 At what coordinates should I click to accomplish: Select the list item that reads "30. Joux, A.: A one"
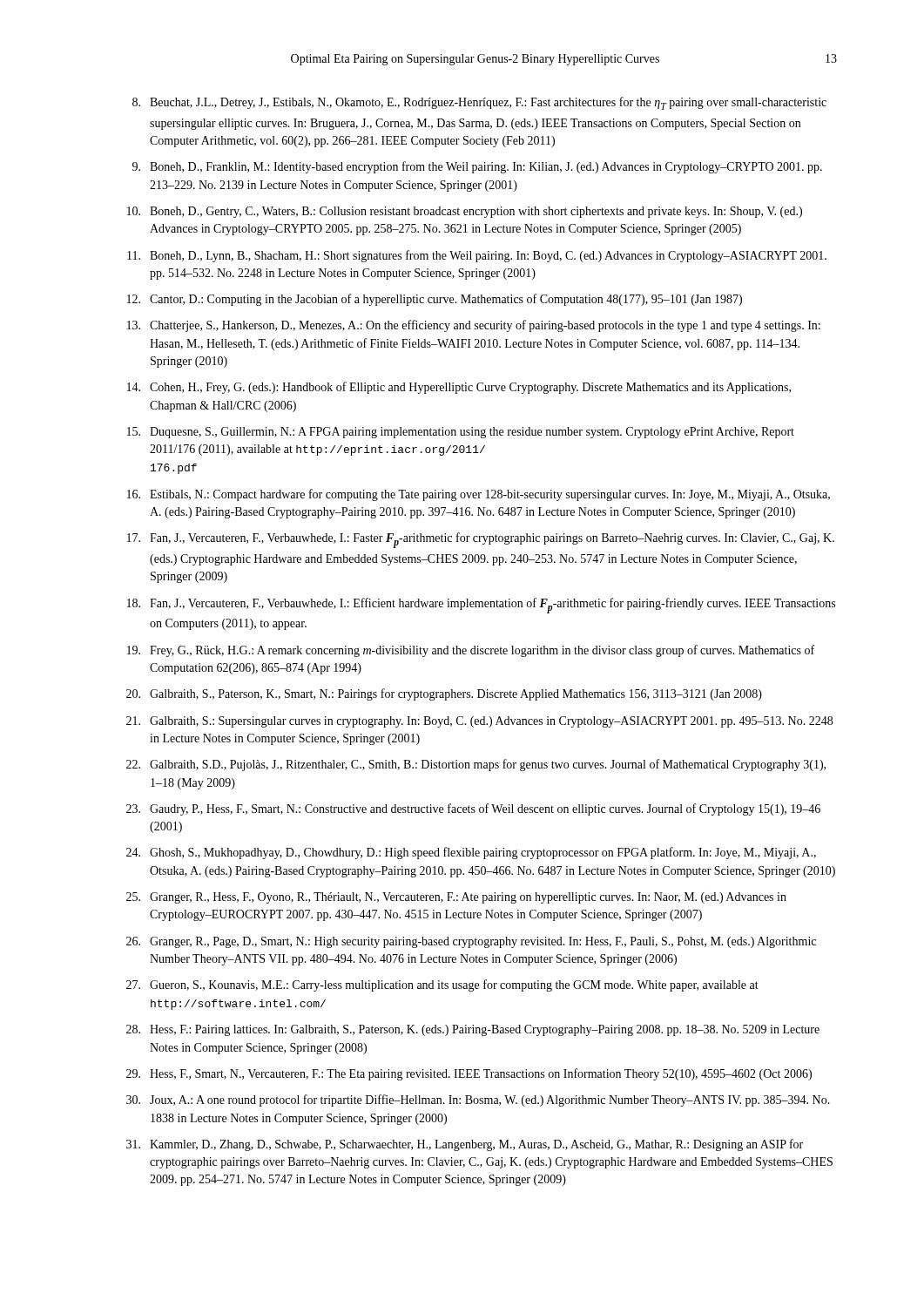coord(475,1110)
